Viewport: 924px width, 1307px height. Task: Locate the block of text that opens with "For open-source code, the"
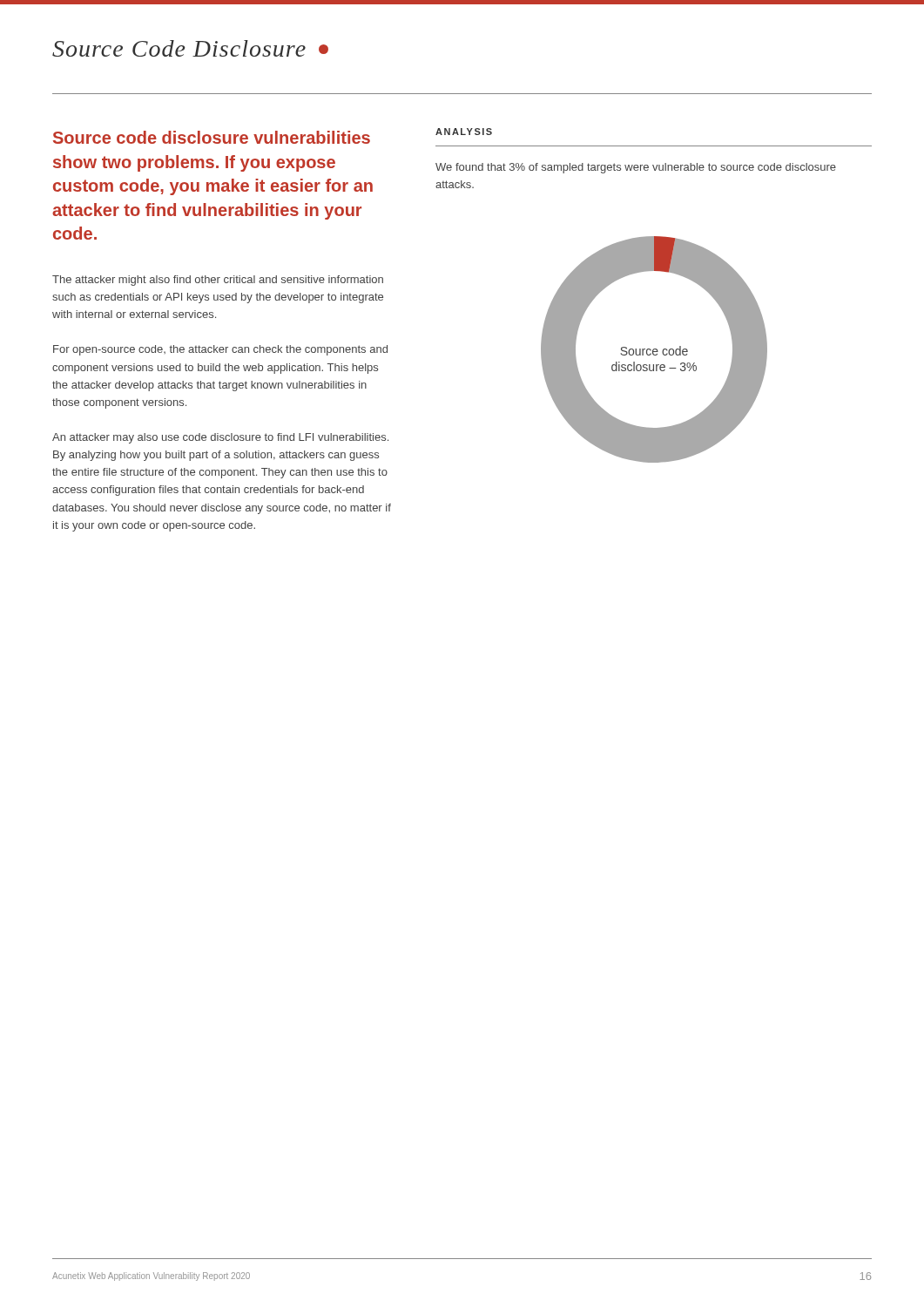(222, 376)
